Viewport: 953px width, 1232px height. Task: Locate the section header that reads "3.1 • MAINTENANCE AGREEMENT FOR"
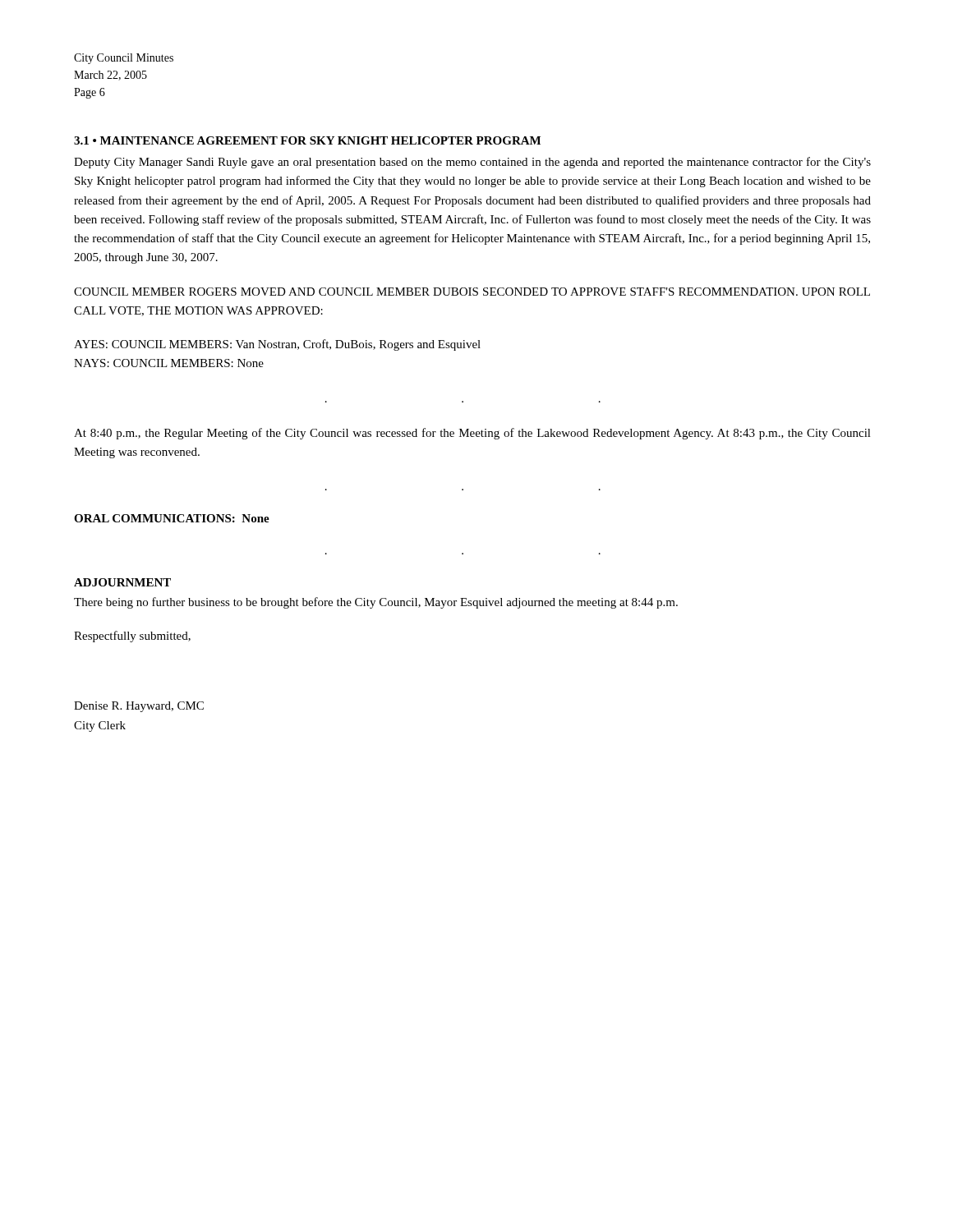click(308, 140)
